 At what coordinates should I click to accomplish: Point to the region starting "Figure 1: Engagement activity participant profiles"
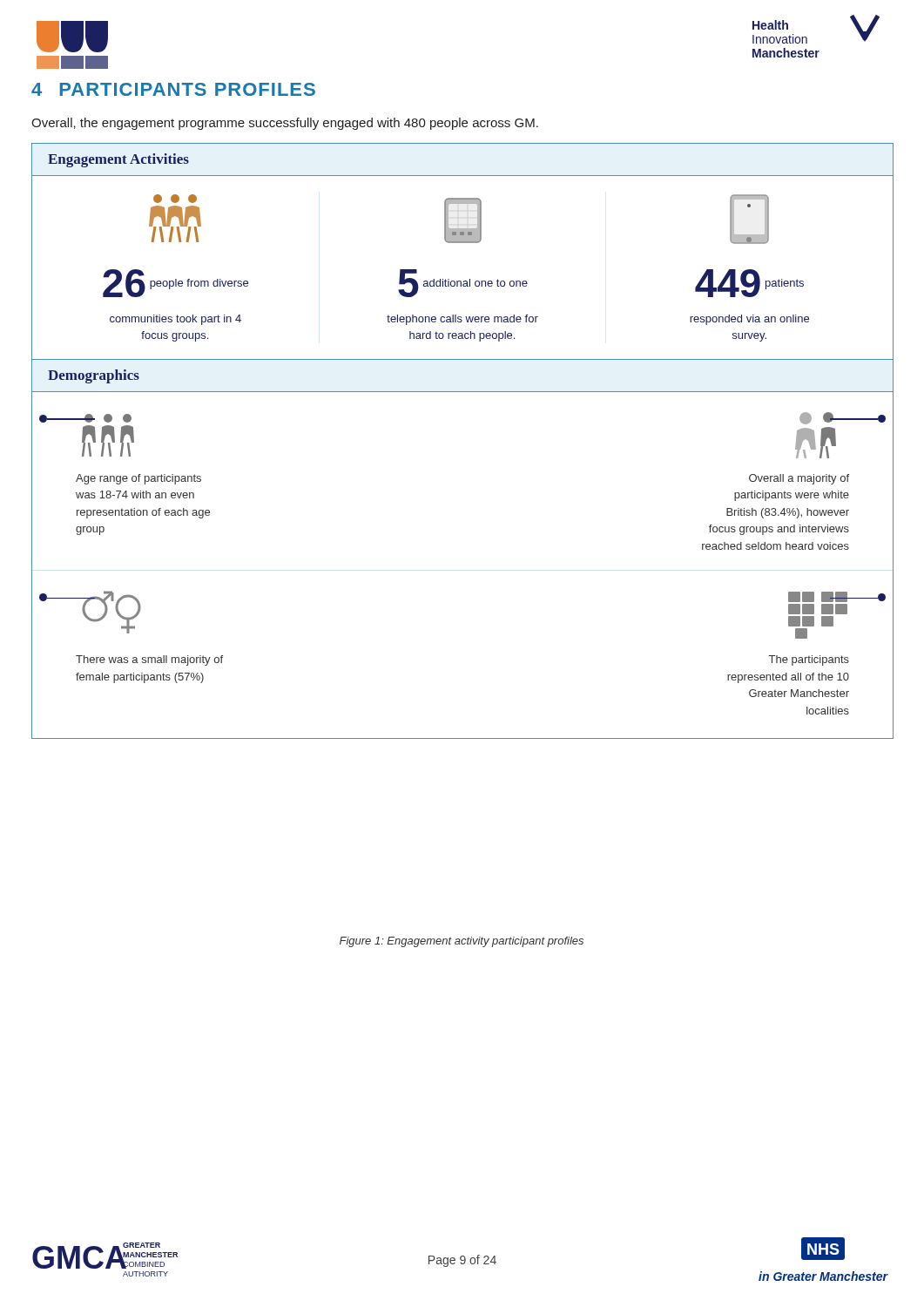coord(462,941)
